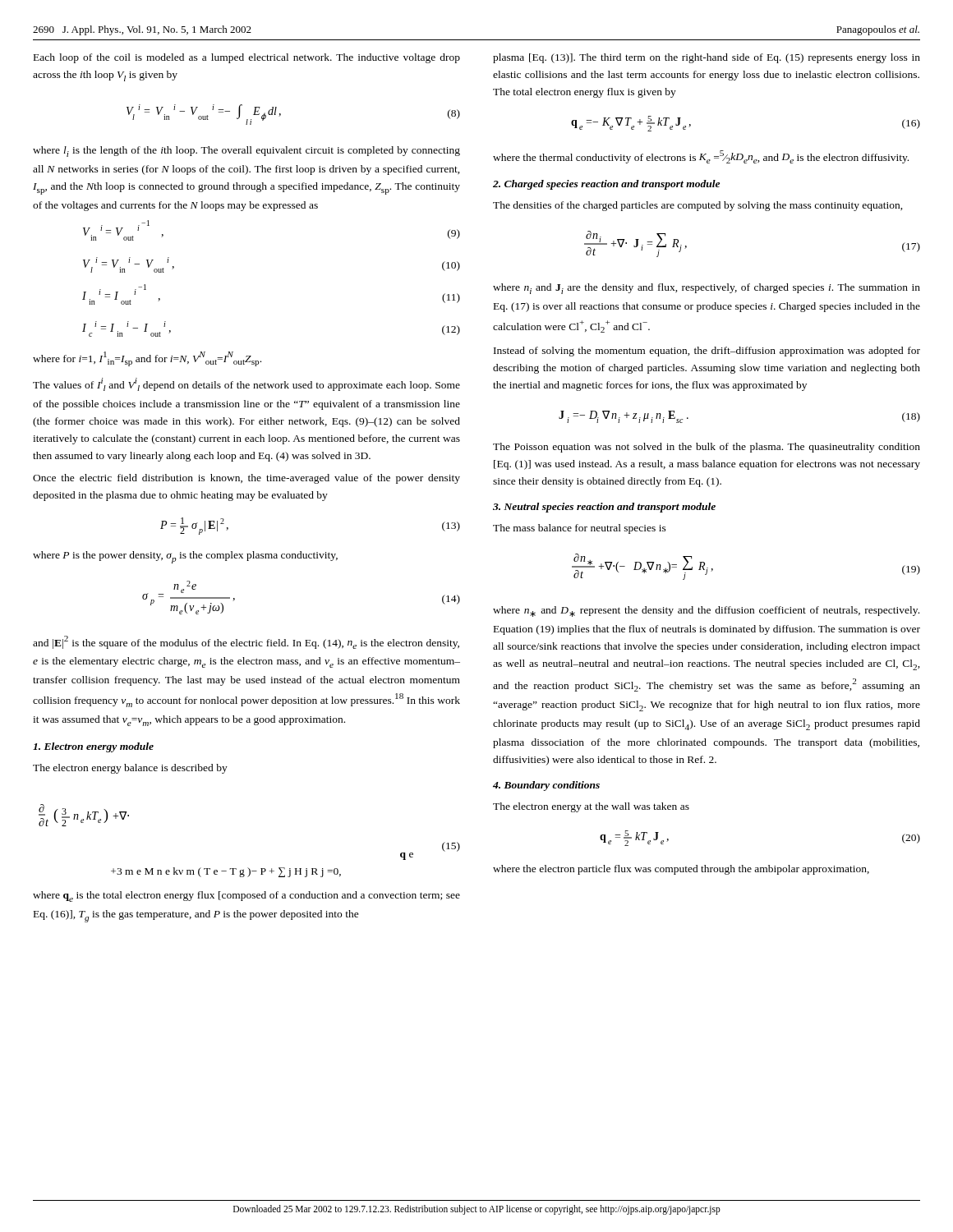Find the block on this page that starts "where qe is"

[x=246, y=906]
